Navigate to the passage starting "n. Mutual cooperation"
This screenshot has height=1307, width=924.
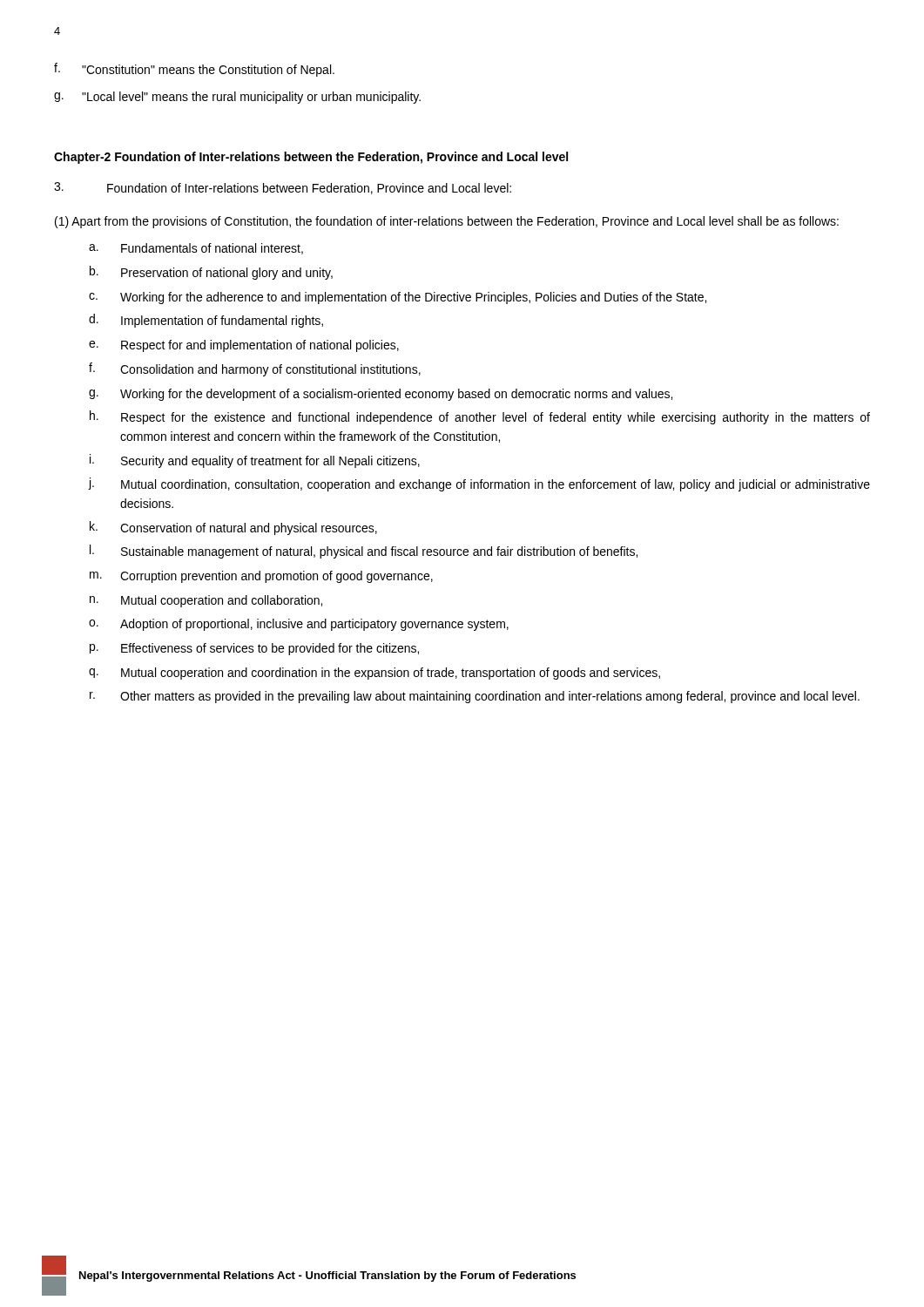tap(206, 601)
